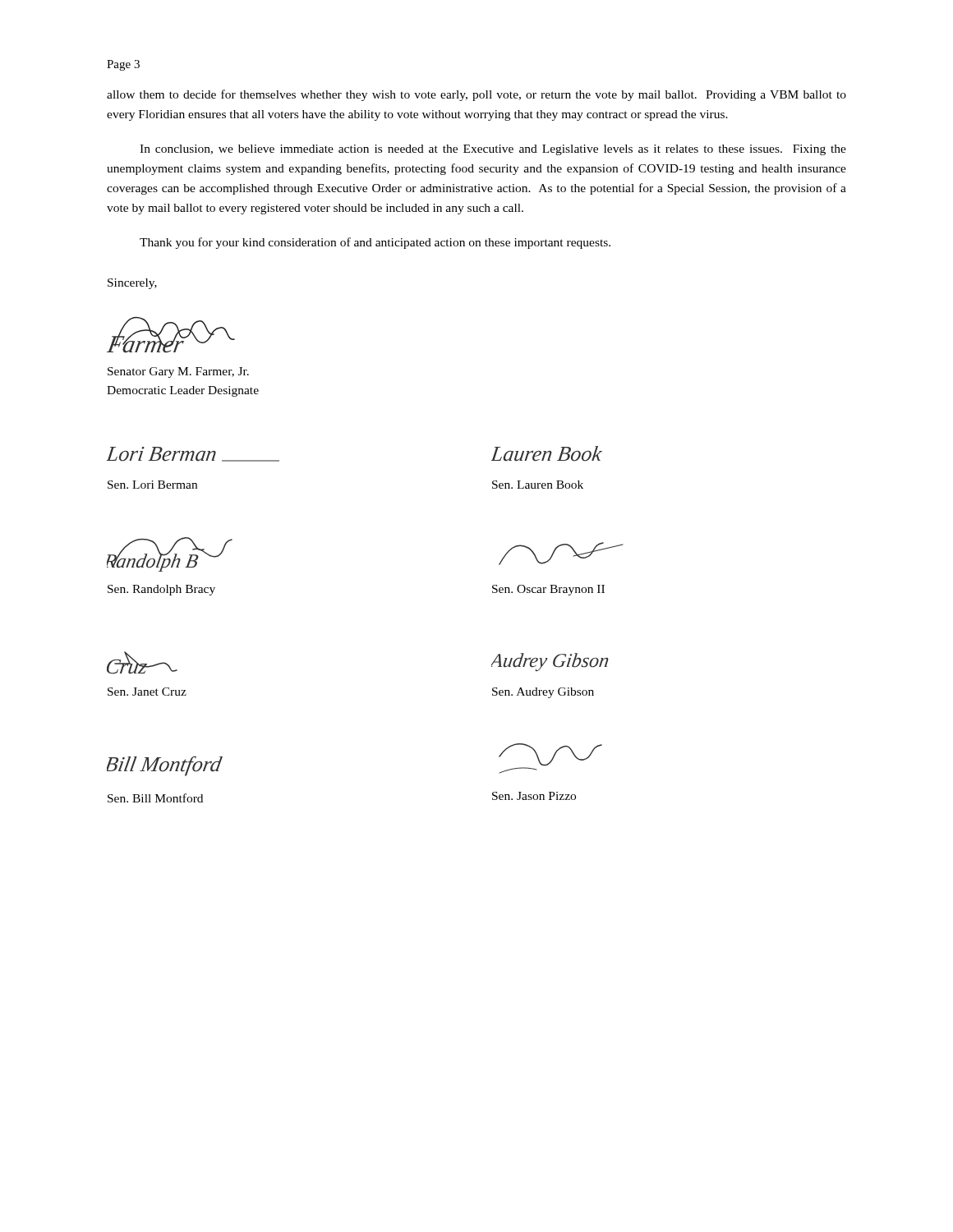Select the text with the text "Sen. Randolph Bracy"
953x1232 pixels.
click(161, 588)
